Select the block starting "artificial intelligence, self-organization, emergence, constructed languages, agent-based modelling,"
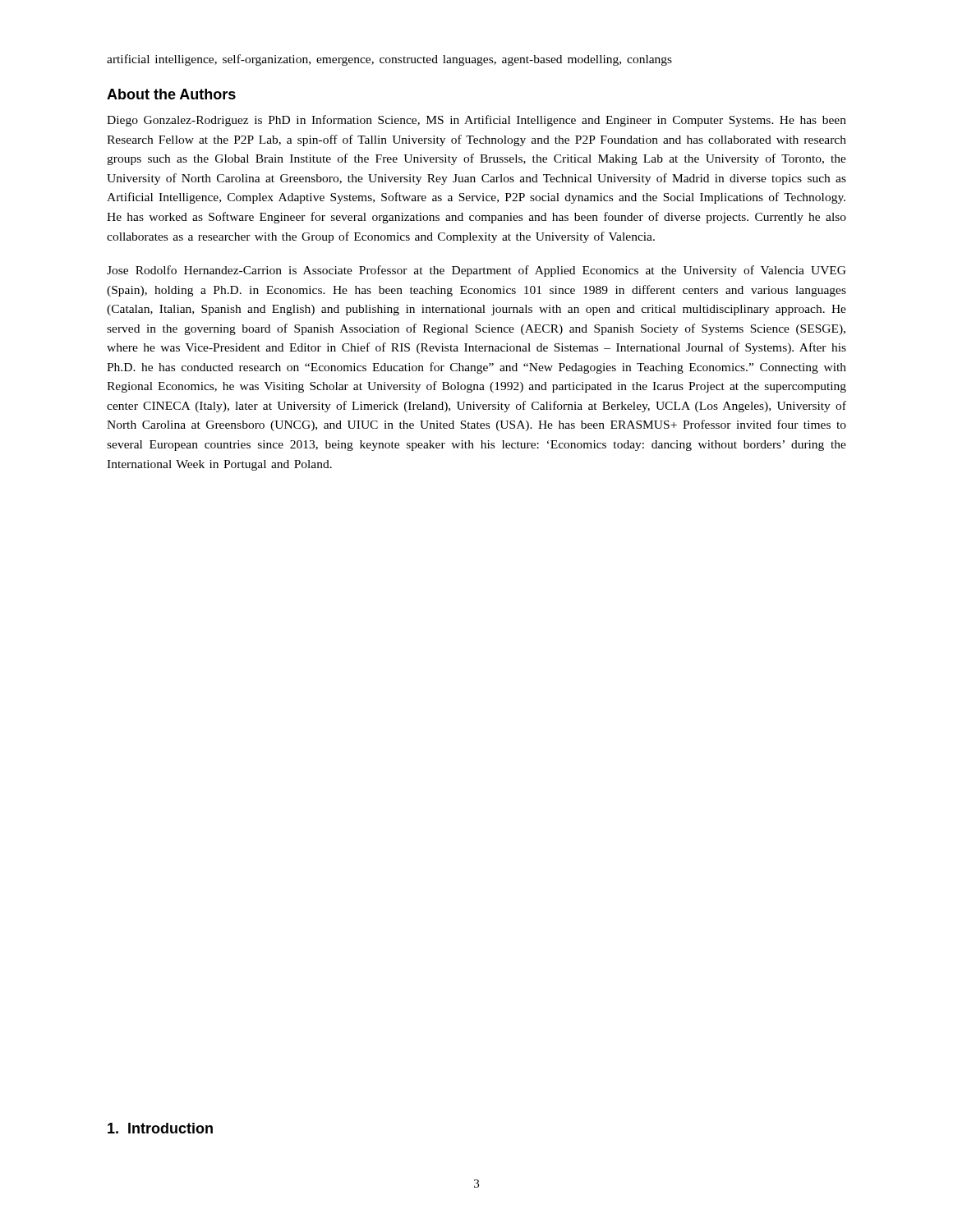The image size is (953, 1232). pyautogui.click(x=389, y=59)
